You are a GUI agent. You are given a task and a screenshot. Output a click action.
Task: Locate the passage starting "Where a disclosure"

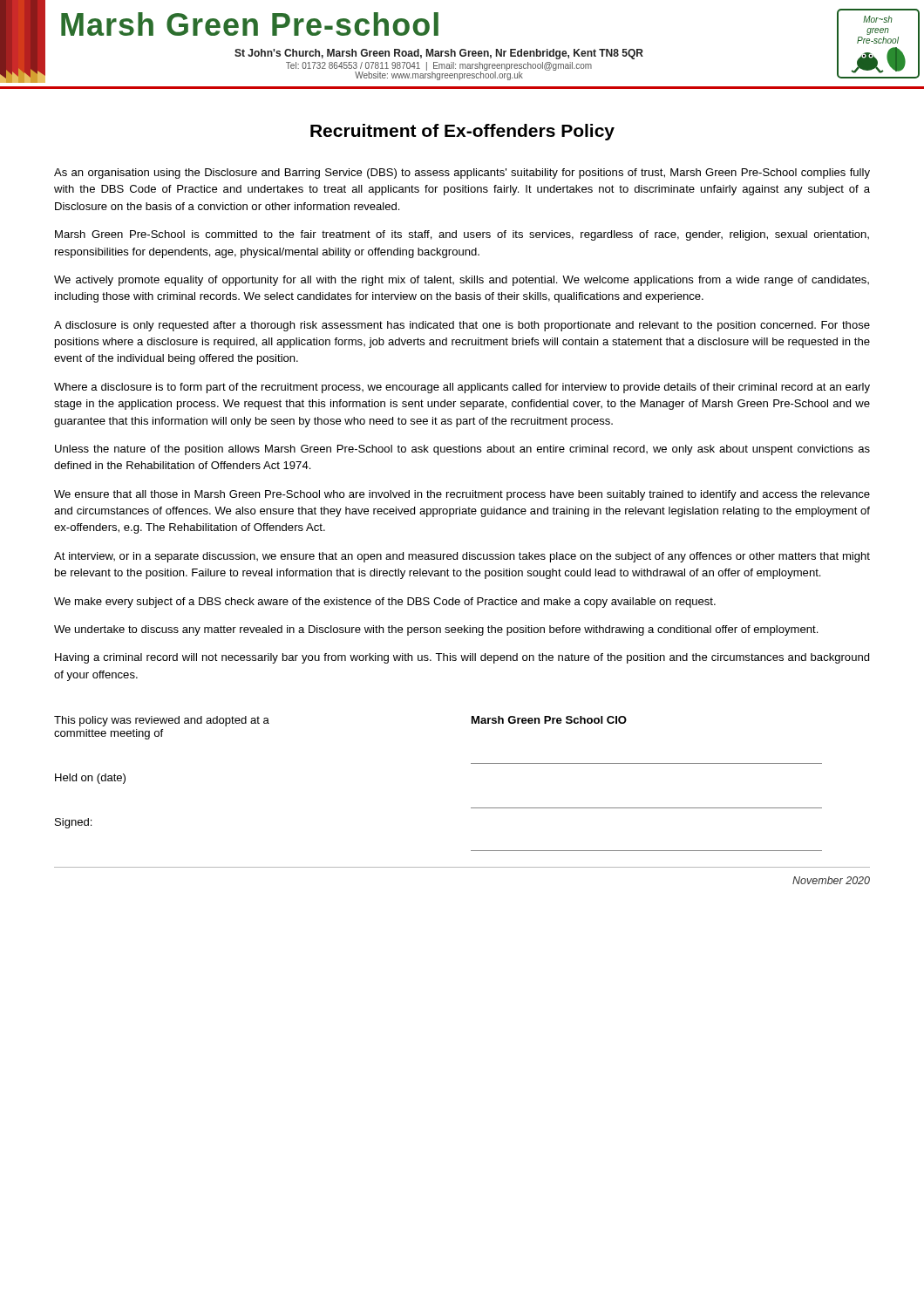[462, 403]
